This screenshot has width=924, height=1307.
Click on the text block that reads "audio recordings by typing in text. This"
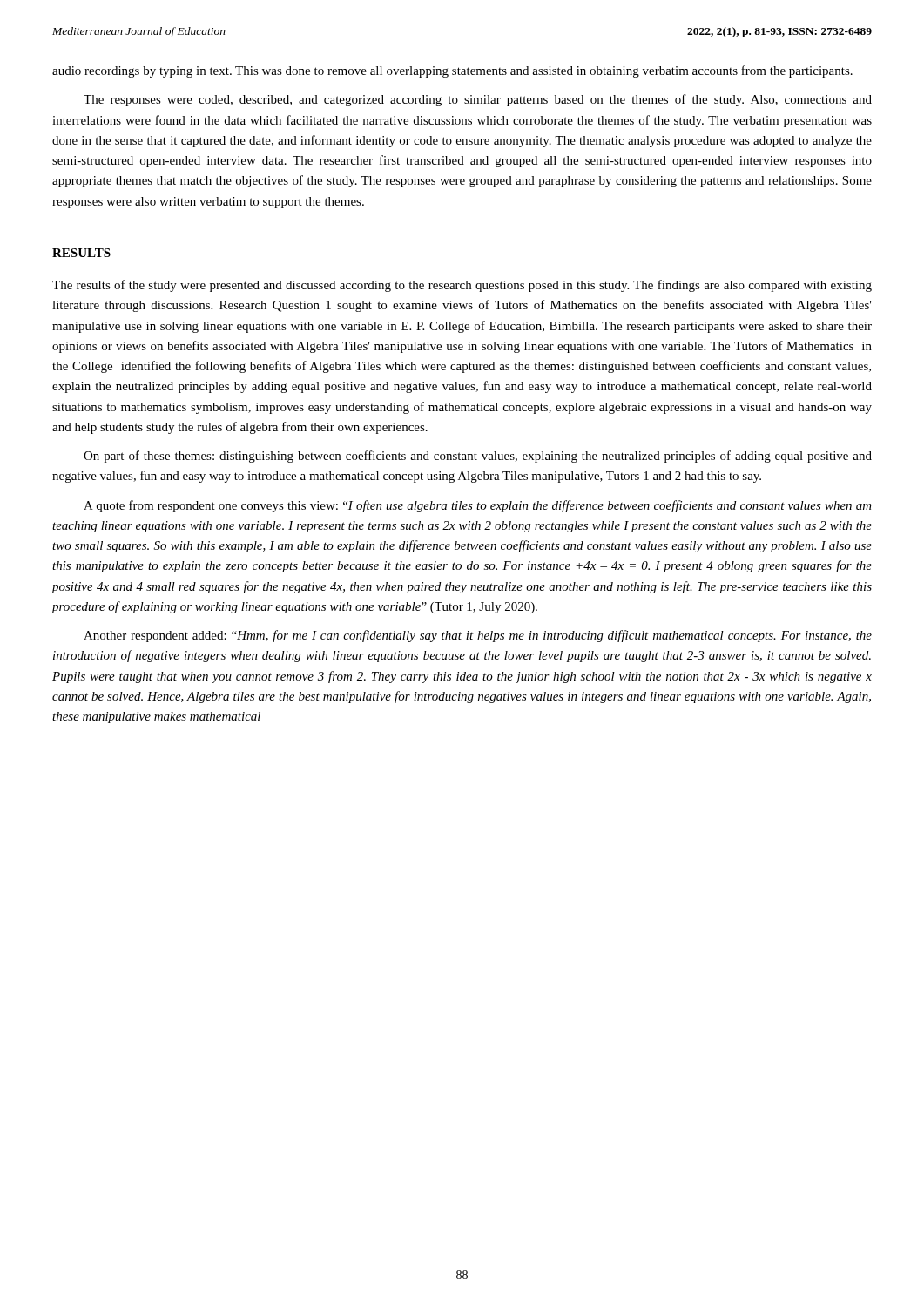pyautogui.click(x=462, y=71)
